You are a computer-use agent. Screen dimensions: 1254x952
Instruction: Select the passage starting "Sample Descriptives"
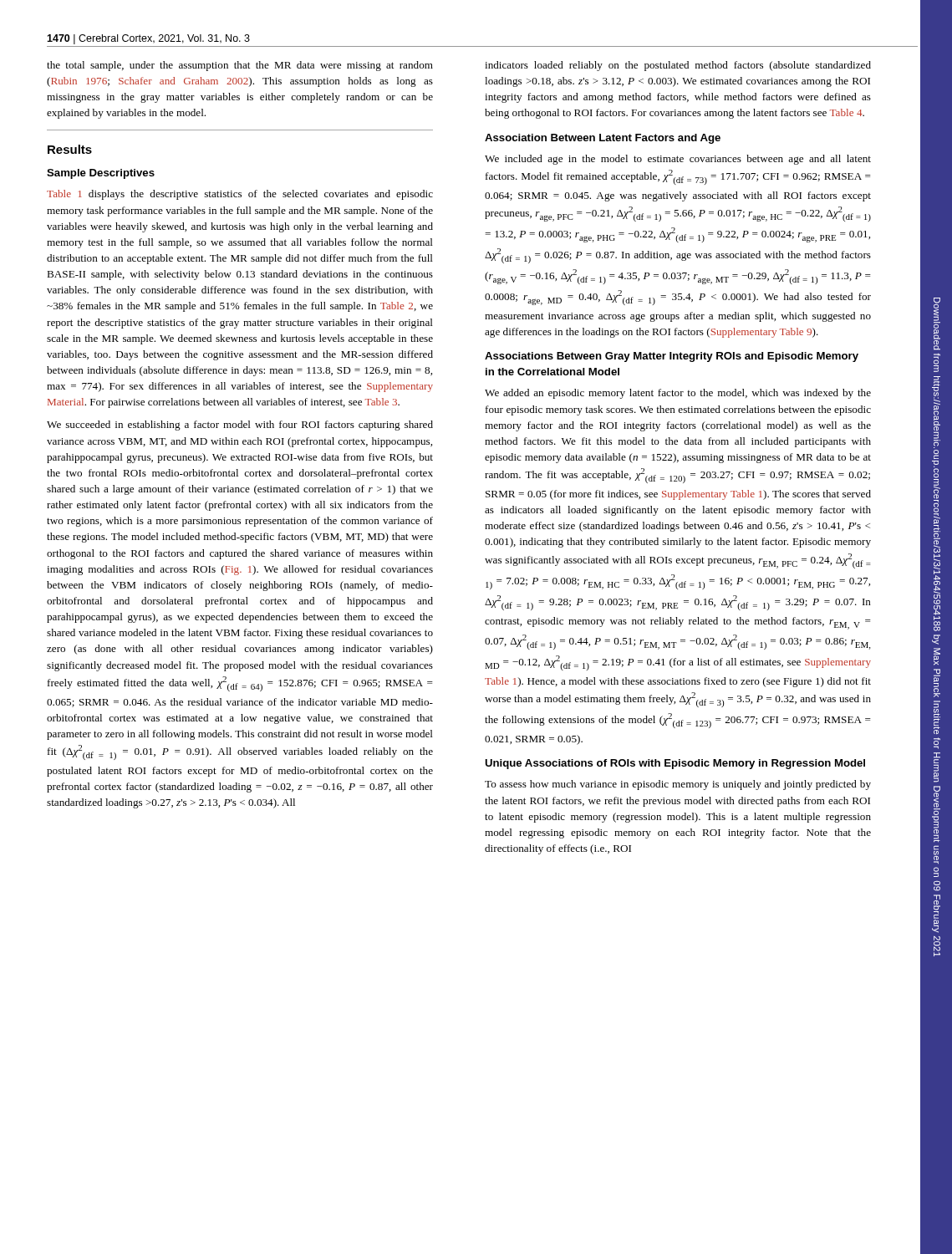[101, 173]
